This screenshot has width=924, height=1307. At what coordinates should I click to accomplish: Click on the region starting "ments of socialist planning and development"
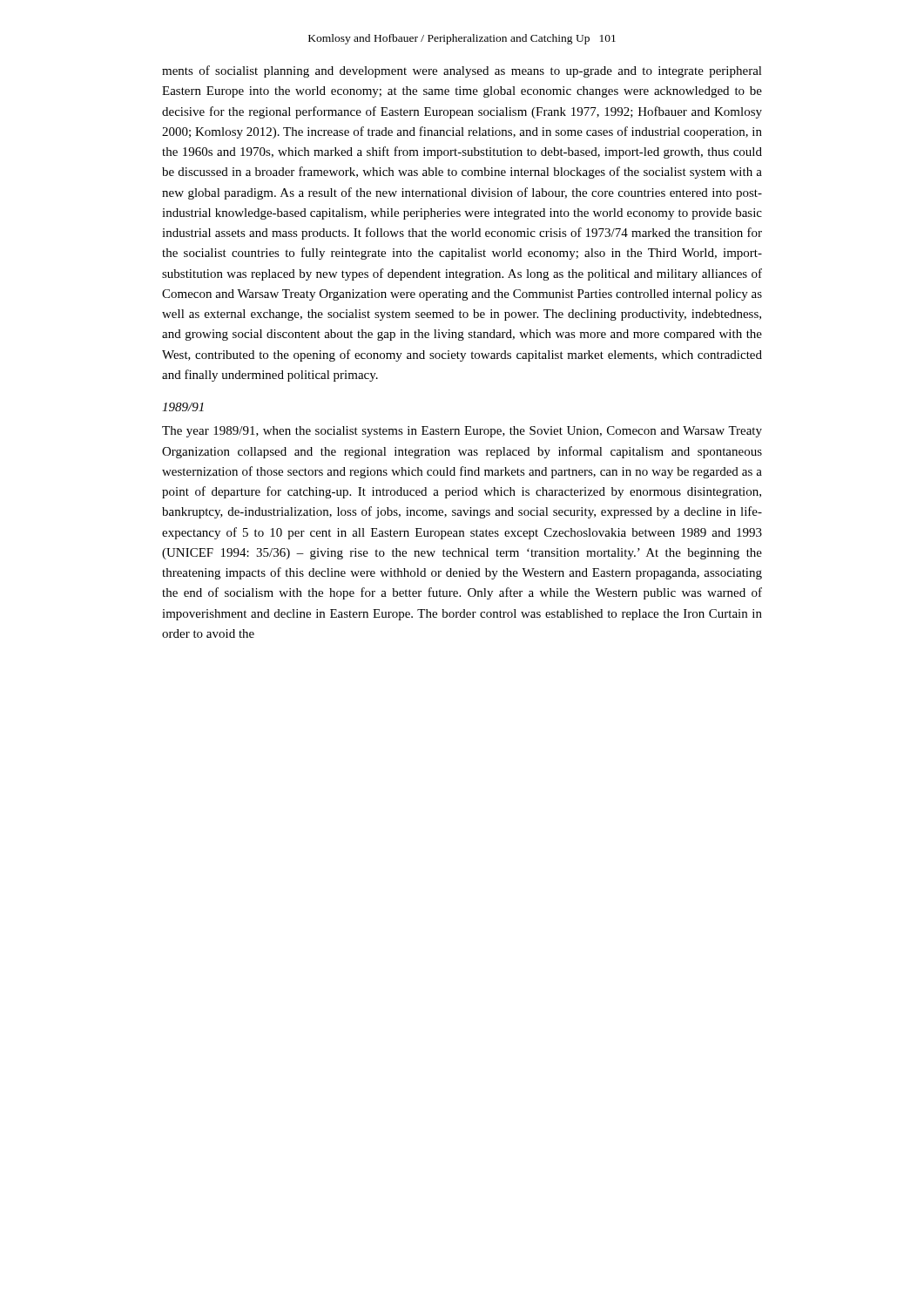462,223
